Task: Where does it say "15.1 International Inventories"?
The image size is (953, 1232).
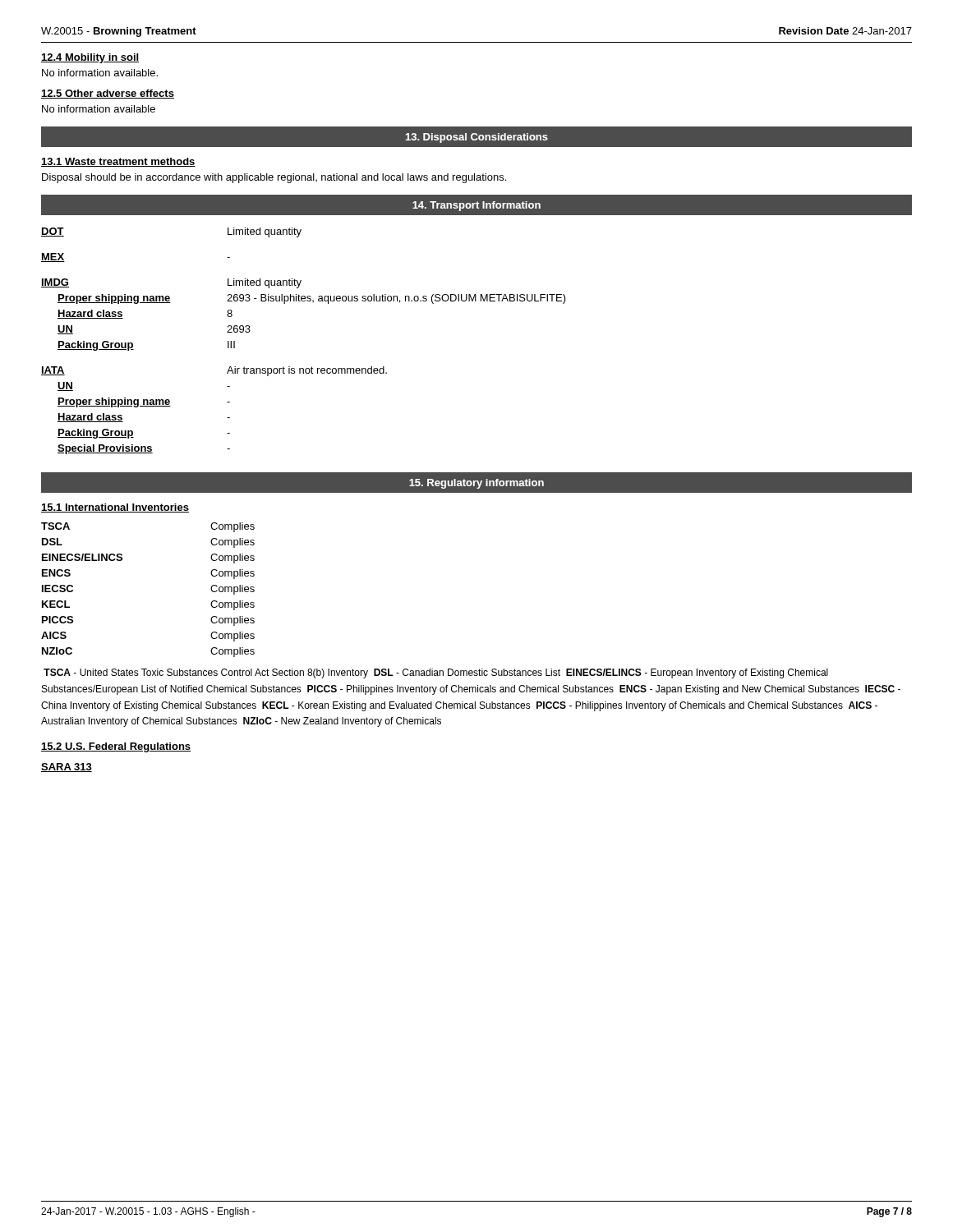Action: (x=115, y=507)
